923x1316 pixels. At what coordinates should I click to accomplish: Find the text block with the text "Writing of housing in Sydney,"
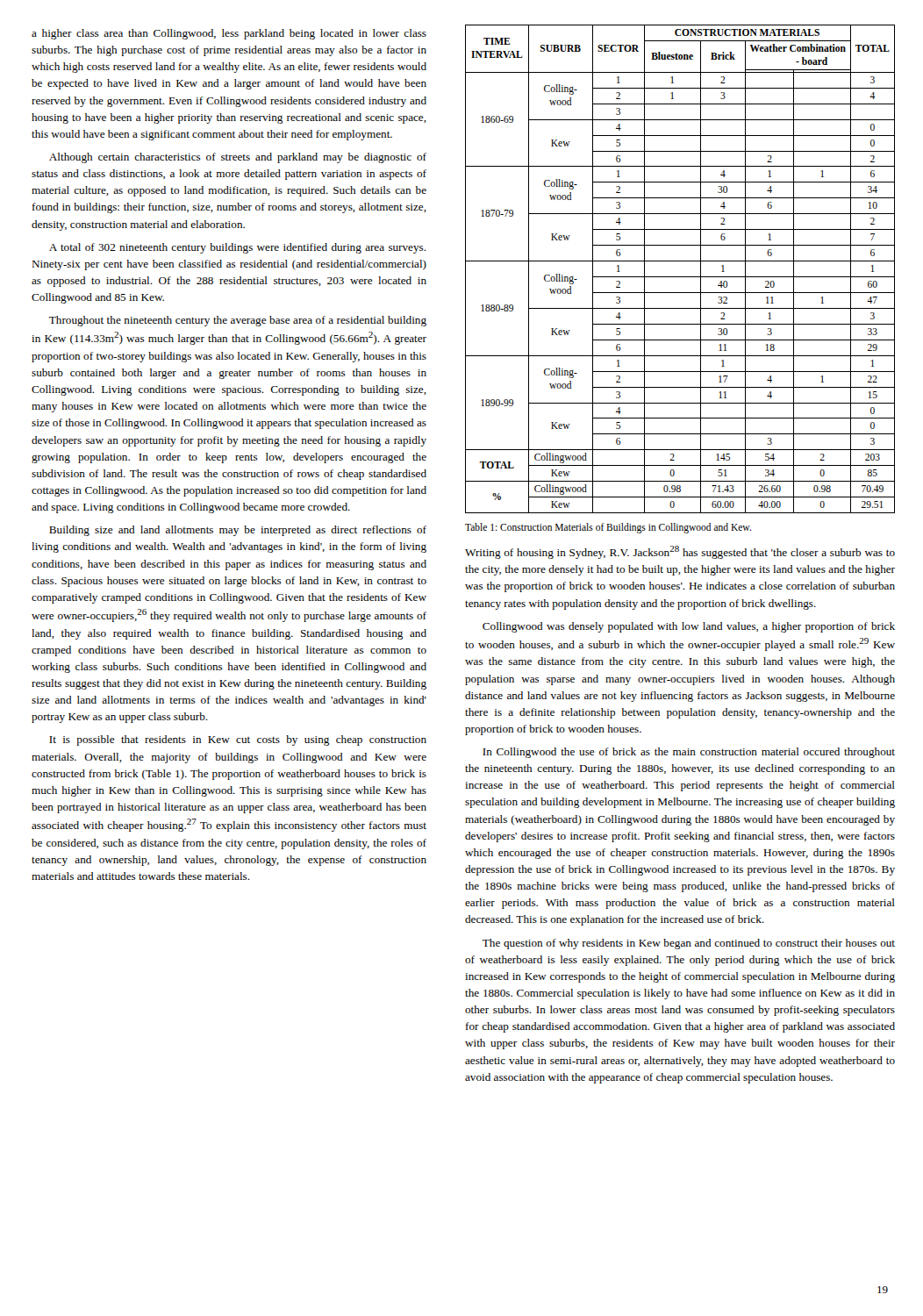[x=680, y=814]
